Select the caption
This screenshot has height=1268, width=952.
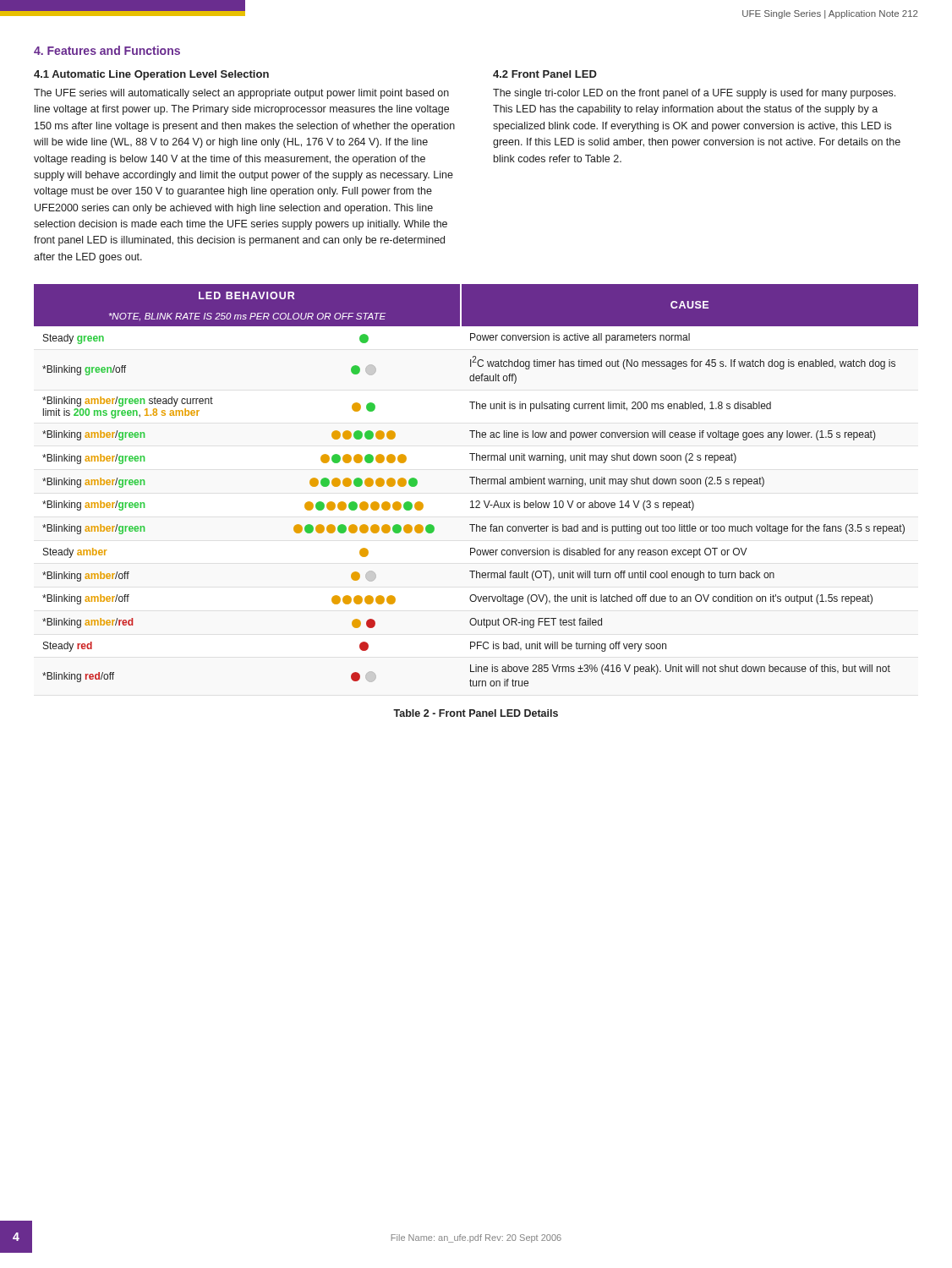pyautogui.click(x=476, y=714)
